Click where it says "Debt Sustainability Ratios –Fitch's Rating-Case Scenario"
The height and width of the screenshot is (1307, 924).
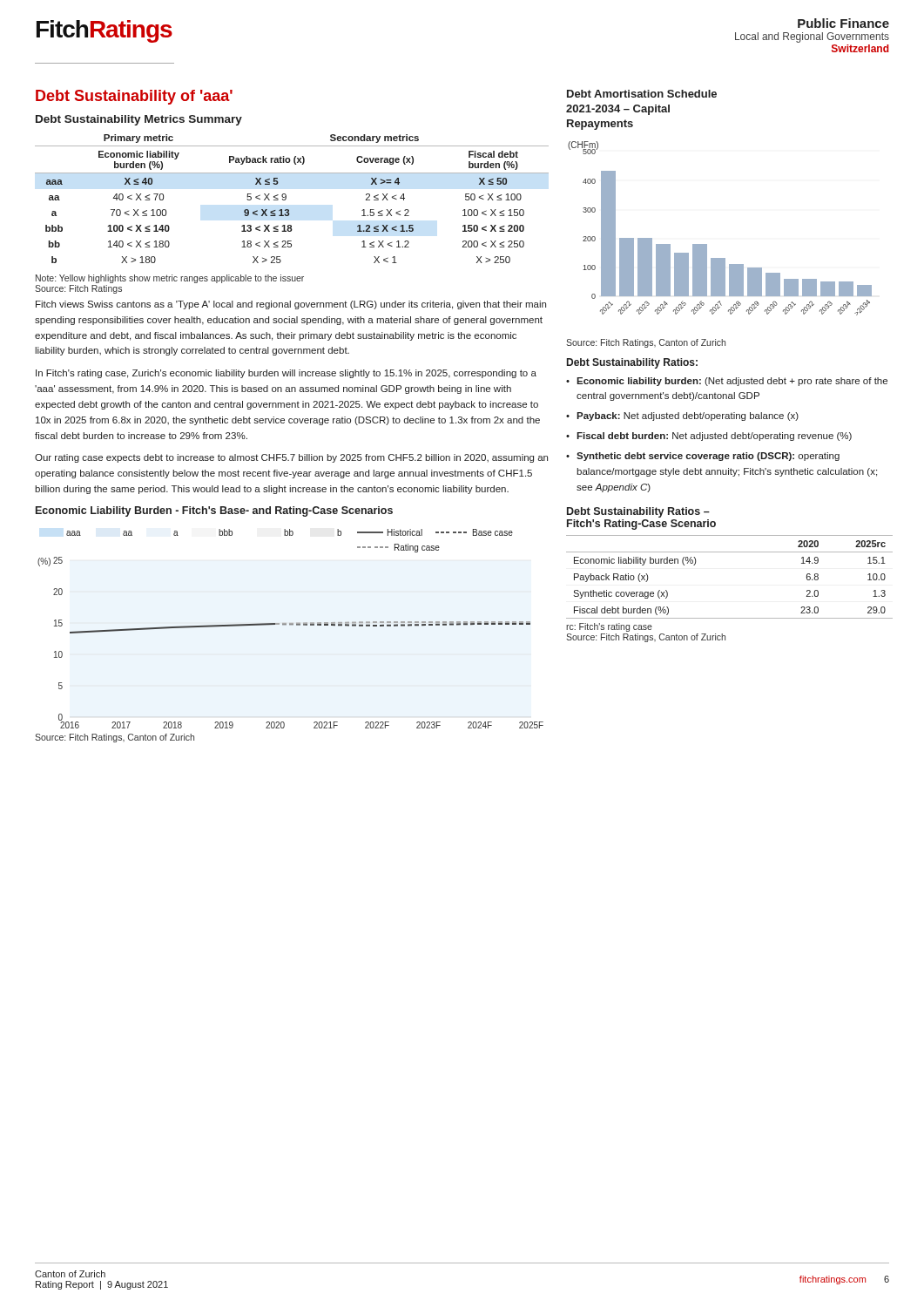click(x=641, y=518)
